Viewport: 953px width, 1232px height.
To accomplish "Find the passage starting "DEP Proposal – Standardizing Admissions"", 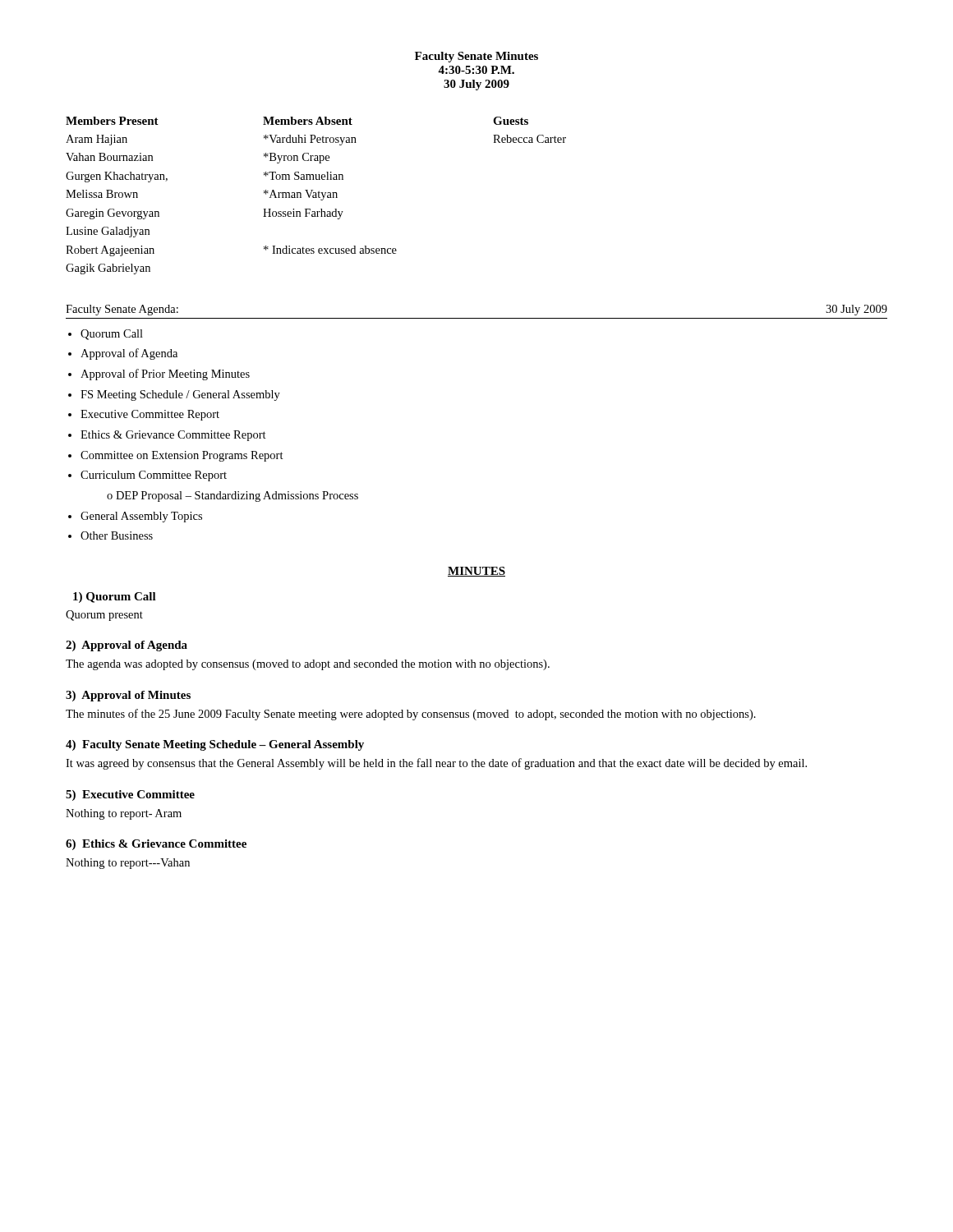I will [x=232, y=496].
